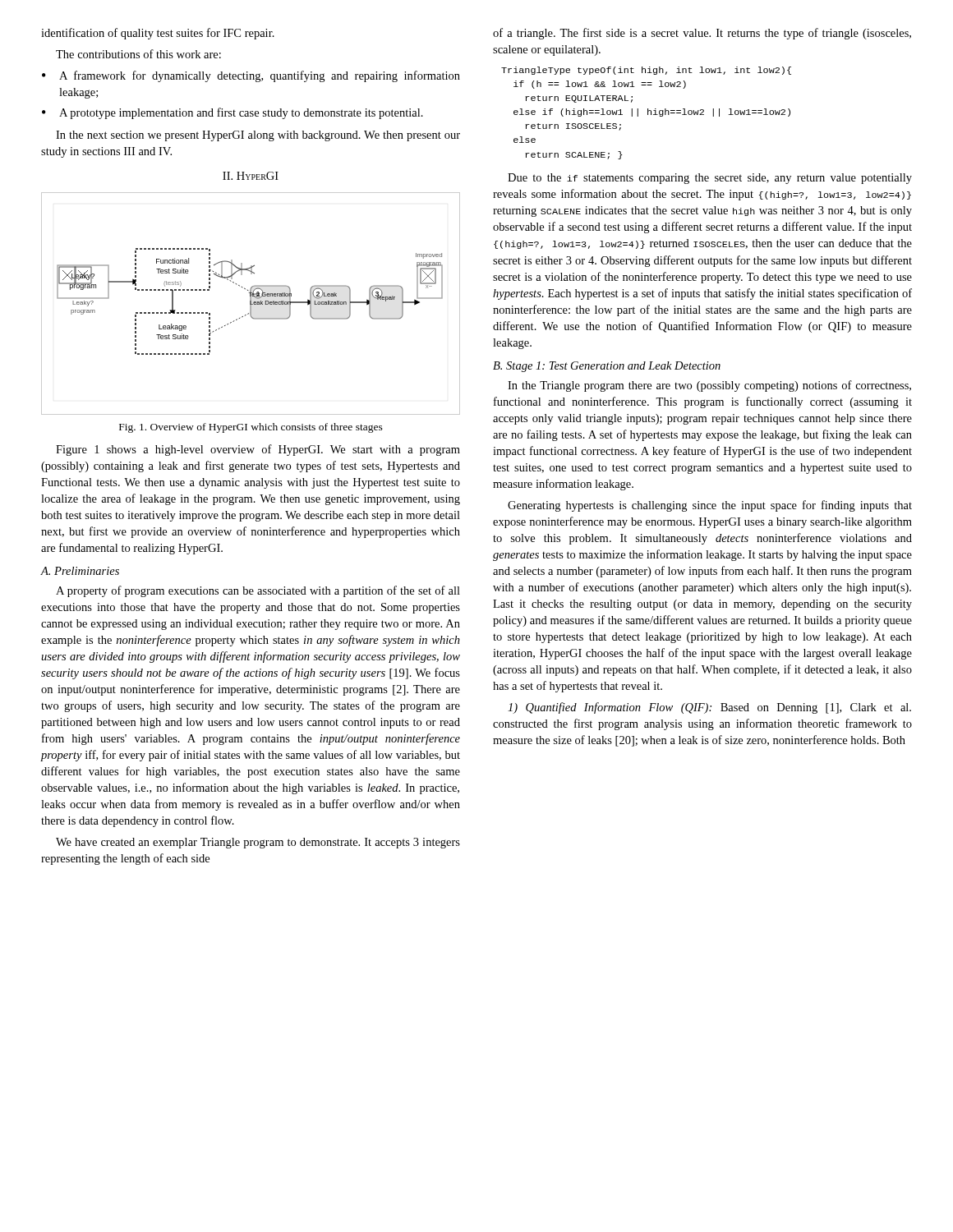
Task: Locate the region starting "Figure 1 shows a high-level overview"
Action: coord(251,499)
